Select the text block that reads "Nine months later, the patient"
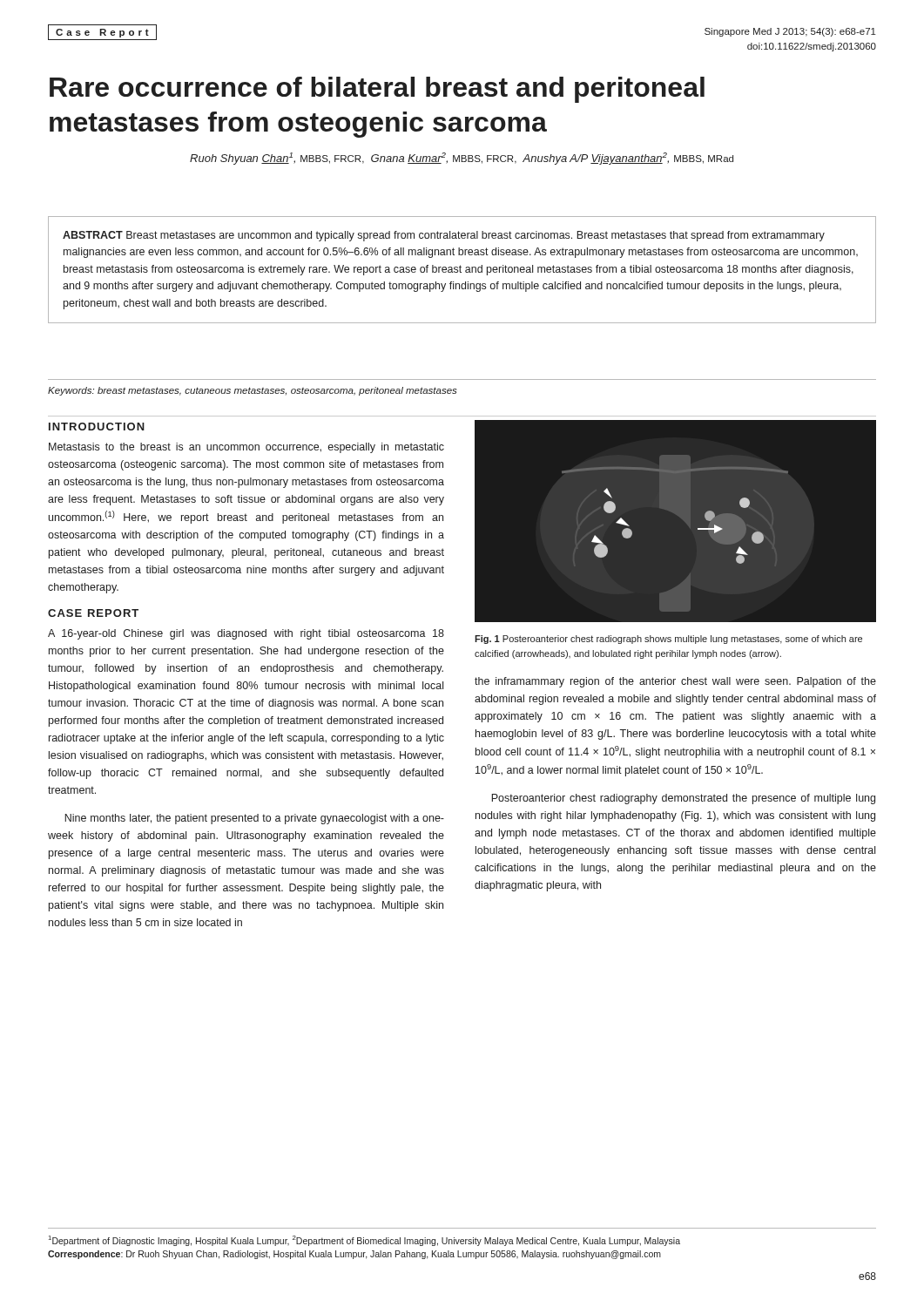The height and width of the screenshot is (1307, 924). pos(246,871)
